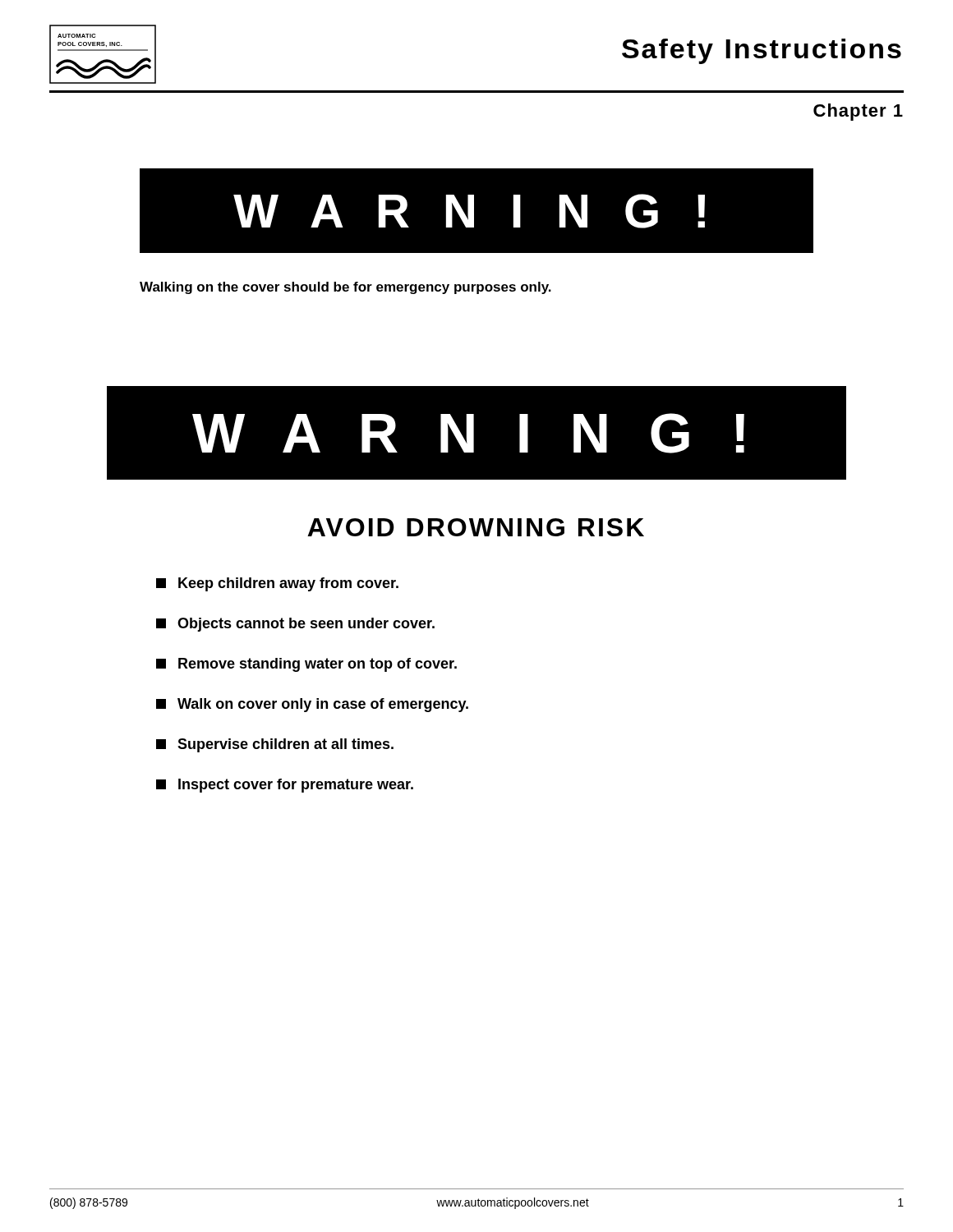Select the text block containing "Walking on the"
Image resolution: width=953 pixels, height=1232 pixels.
346,287
